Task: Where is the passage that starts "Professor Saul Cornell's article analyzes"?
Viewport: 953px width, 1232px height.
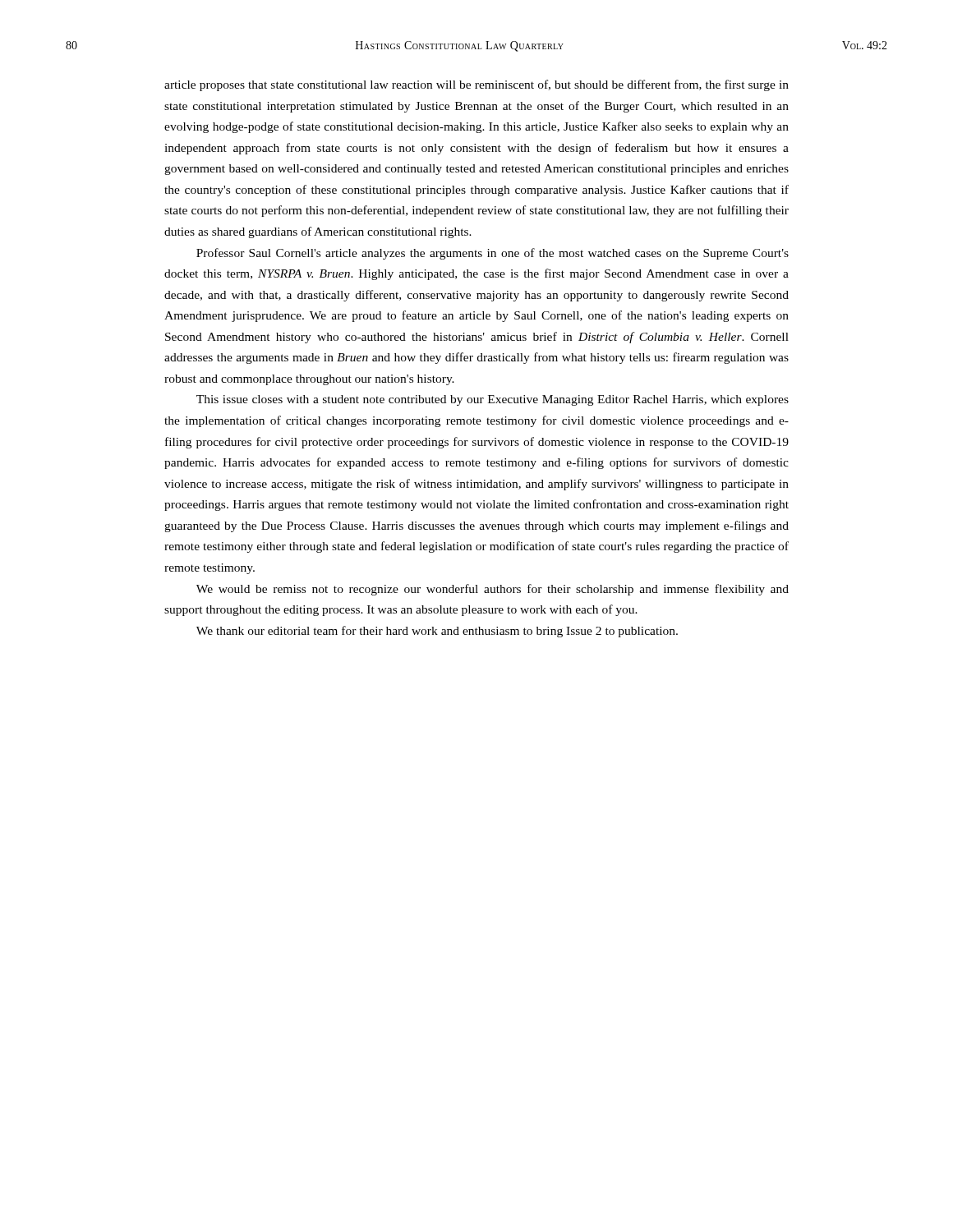Action: tap(476, 315)
